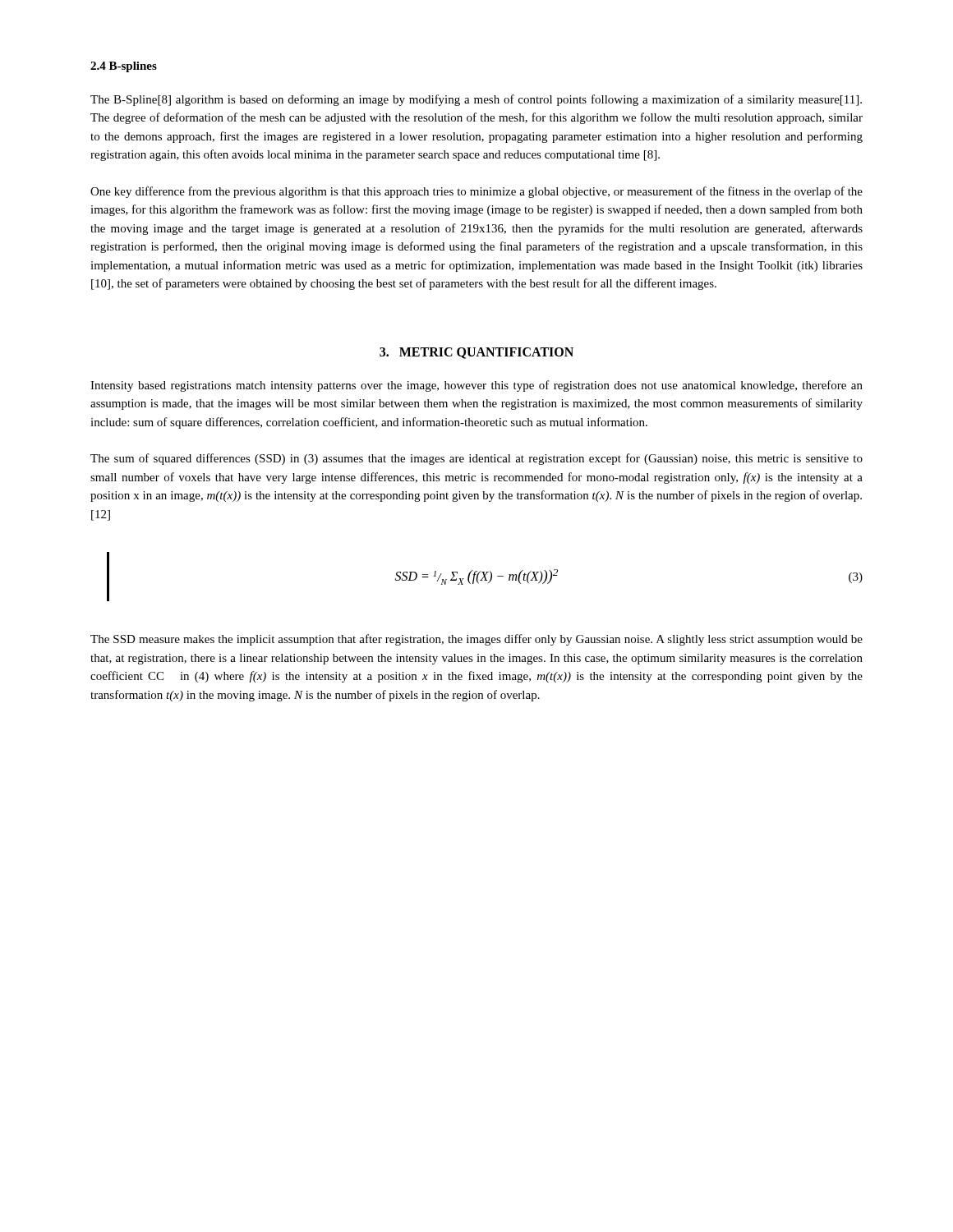Screen dimensions: 1232x953
Task: Find the passage starting "SSD = 1/N ΣX (f(X) − m(t(X)))2"
Action: coord(485,577)
